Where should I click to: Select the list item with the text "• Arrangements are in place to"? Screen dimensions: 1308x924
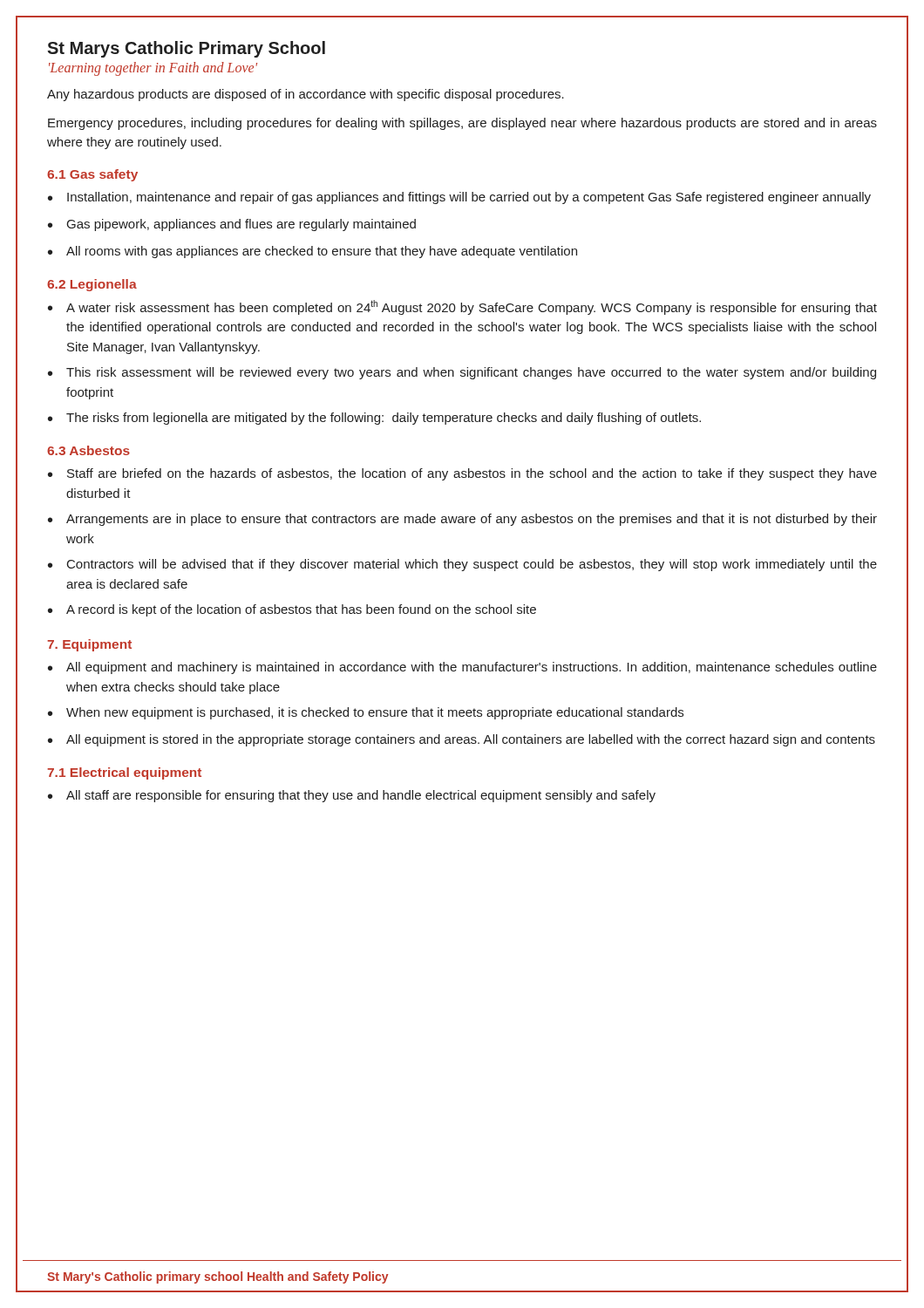462,529
